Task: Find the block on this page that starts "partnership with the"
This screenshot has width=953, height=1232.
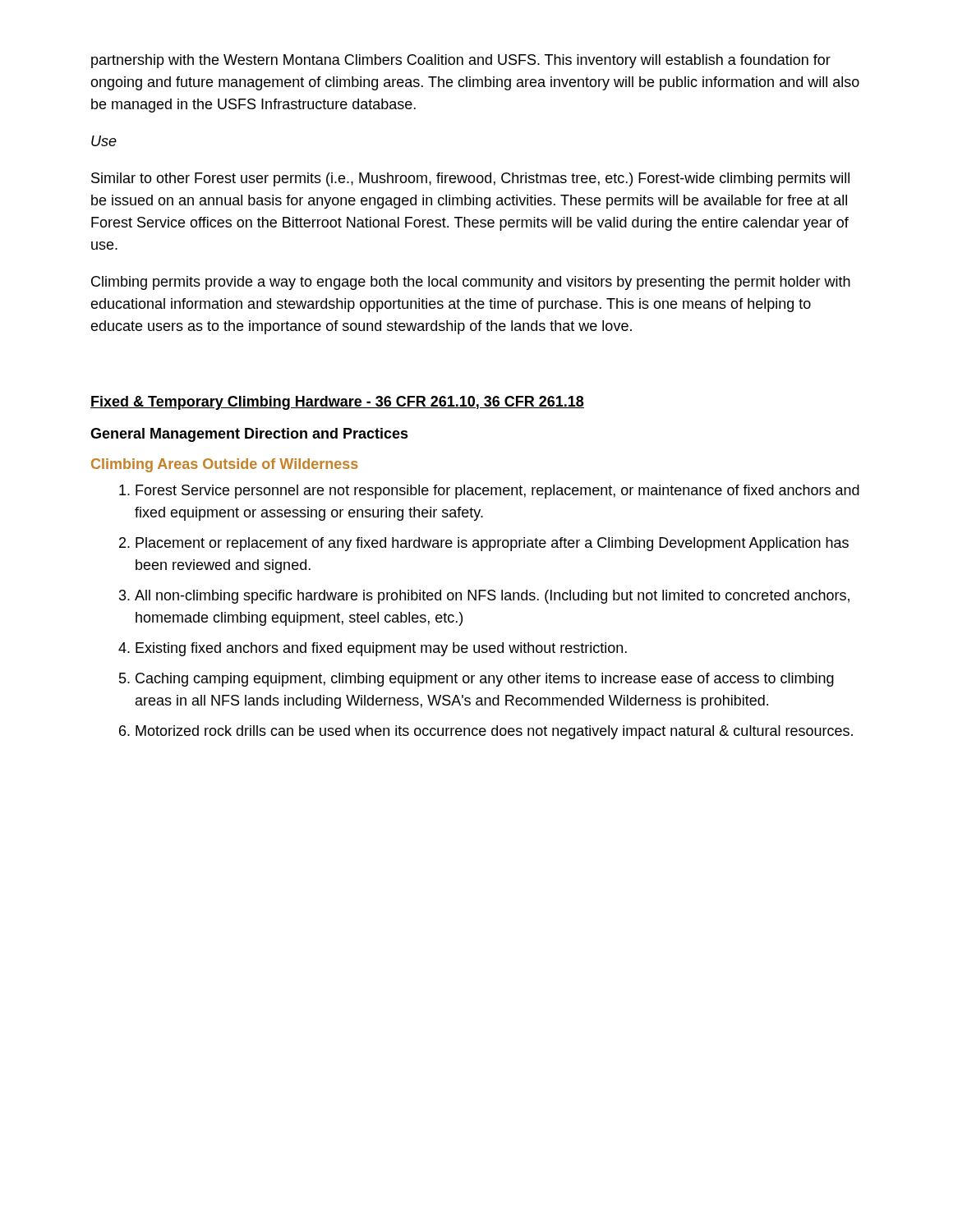Action: 475,82
